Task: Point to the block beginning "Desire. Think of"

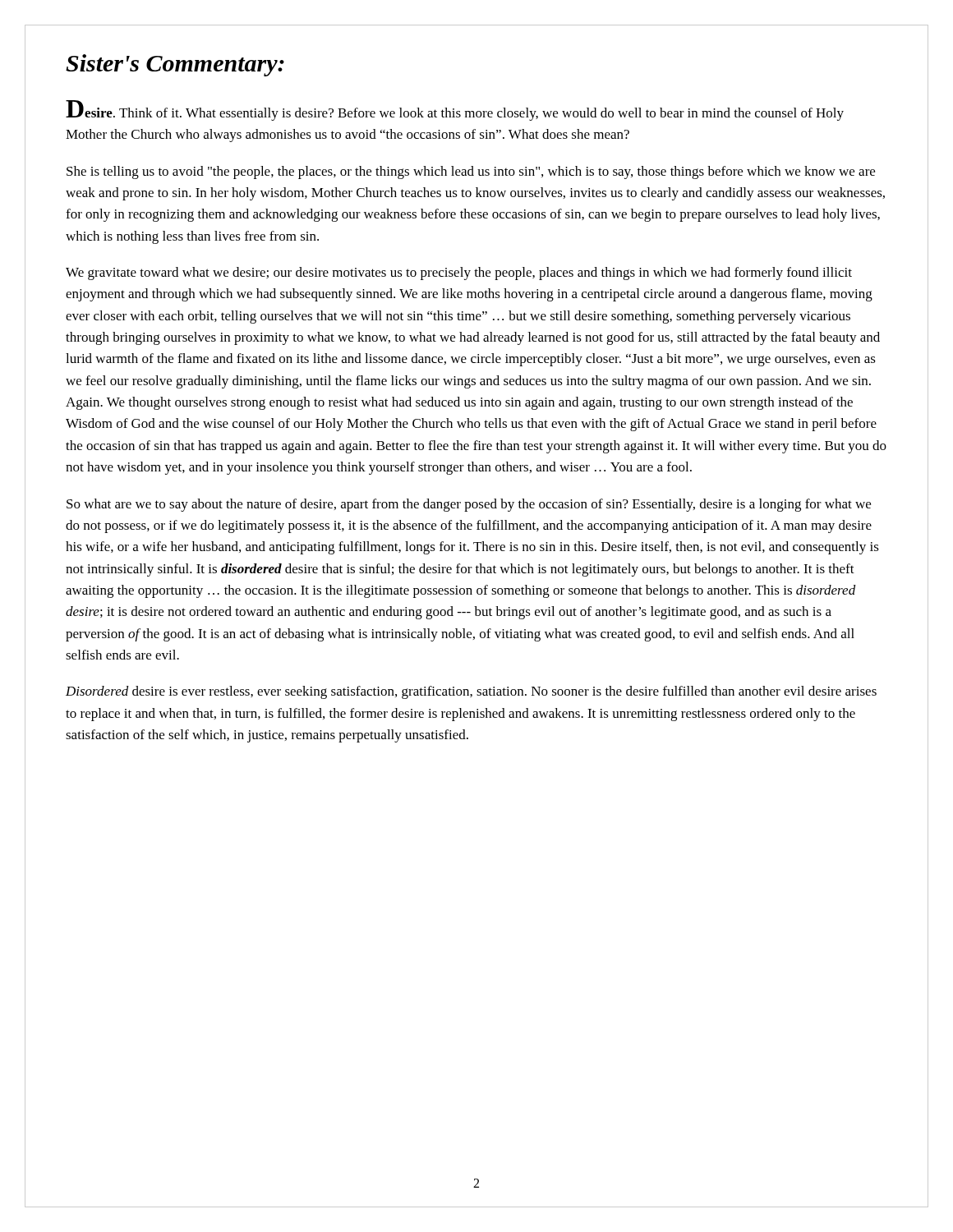Action: (x=455, y=119)
